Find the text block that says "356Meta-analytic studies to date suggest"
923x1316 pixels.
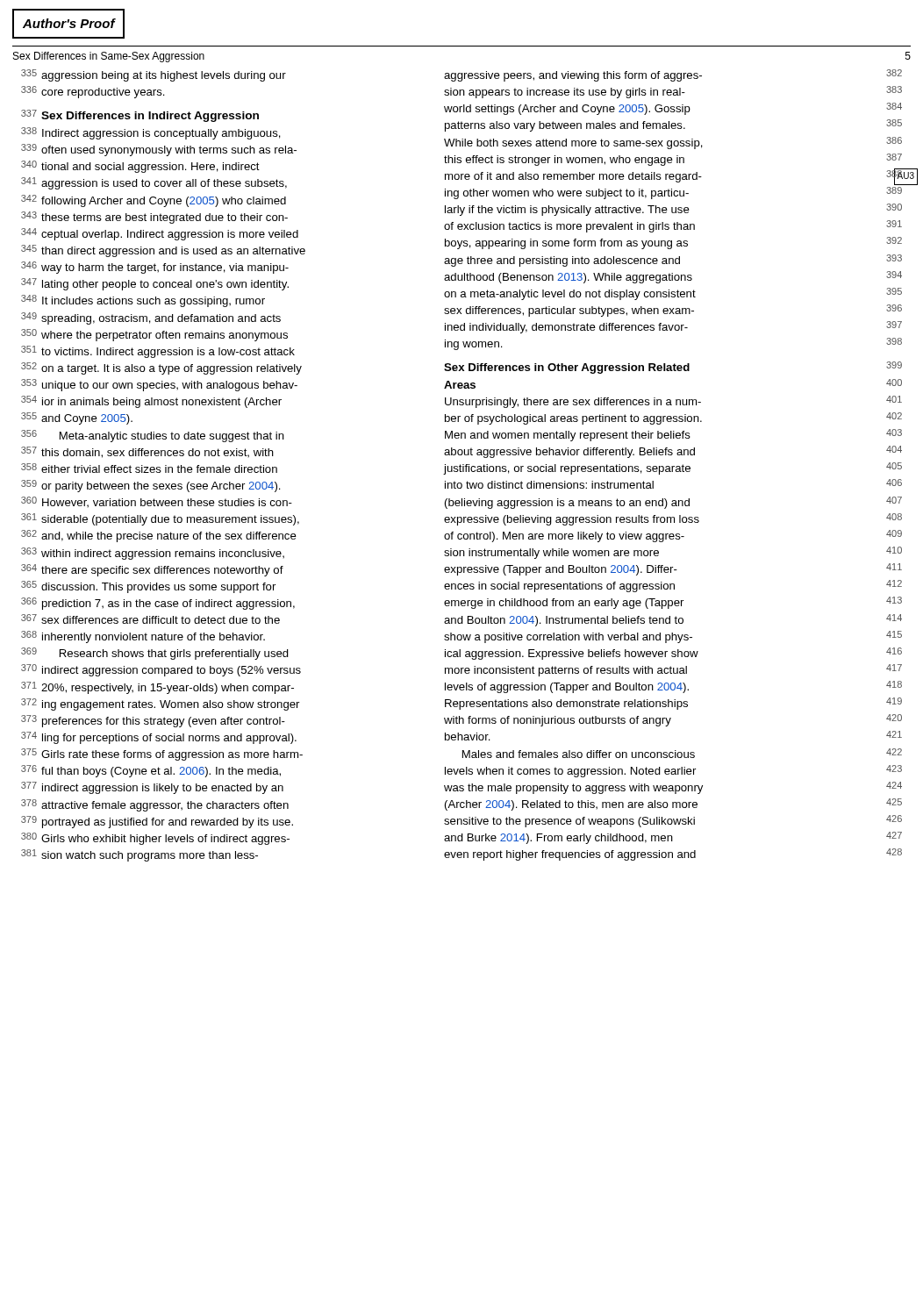click(218, 536)
